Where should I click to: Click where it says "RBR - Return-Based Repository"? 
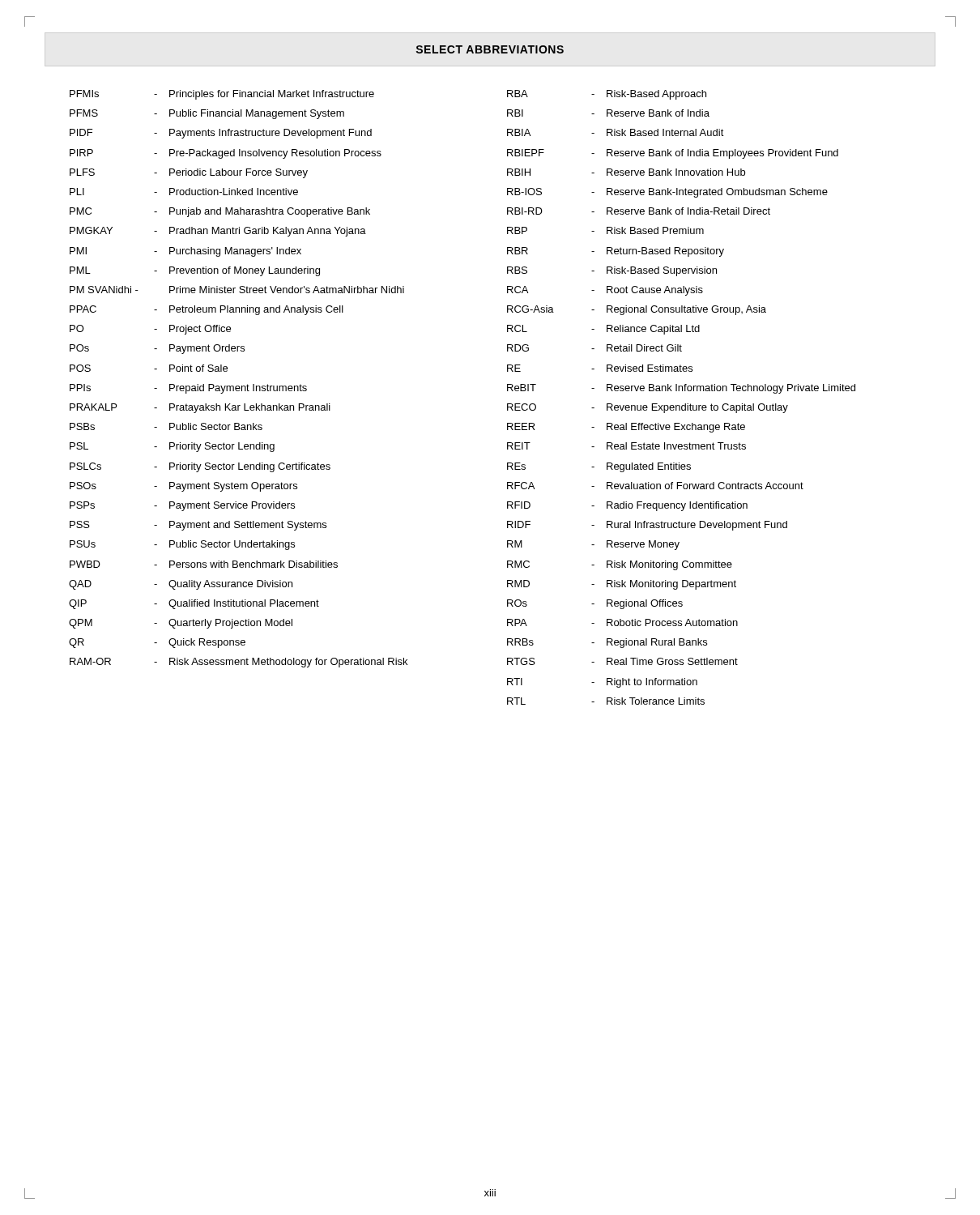tap(709, 251)
